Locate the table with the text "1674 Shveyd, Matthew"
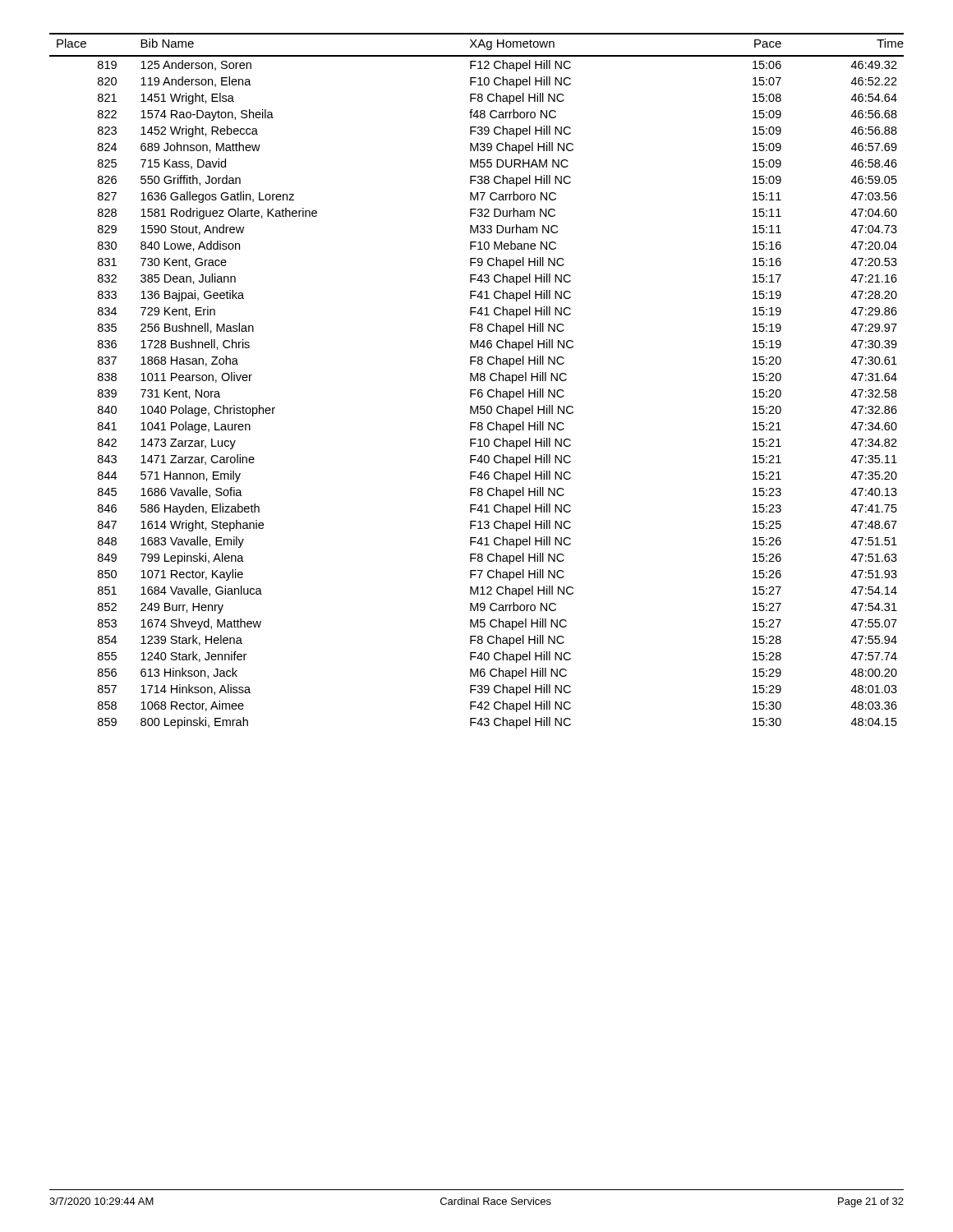 [x=476, y=382]
